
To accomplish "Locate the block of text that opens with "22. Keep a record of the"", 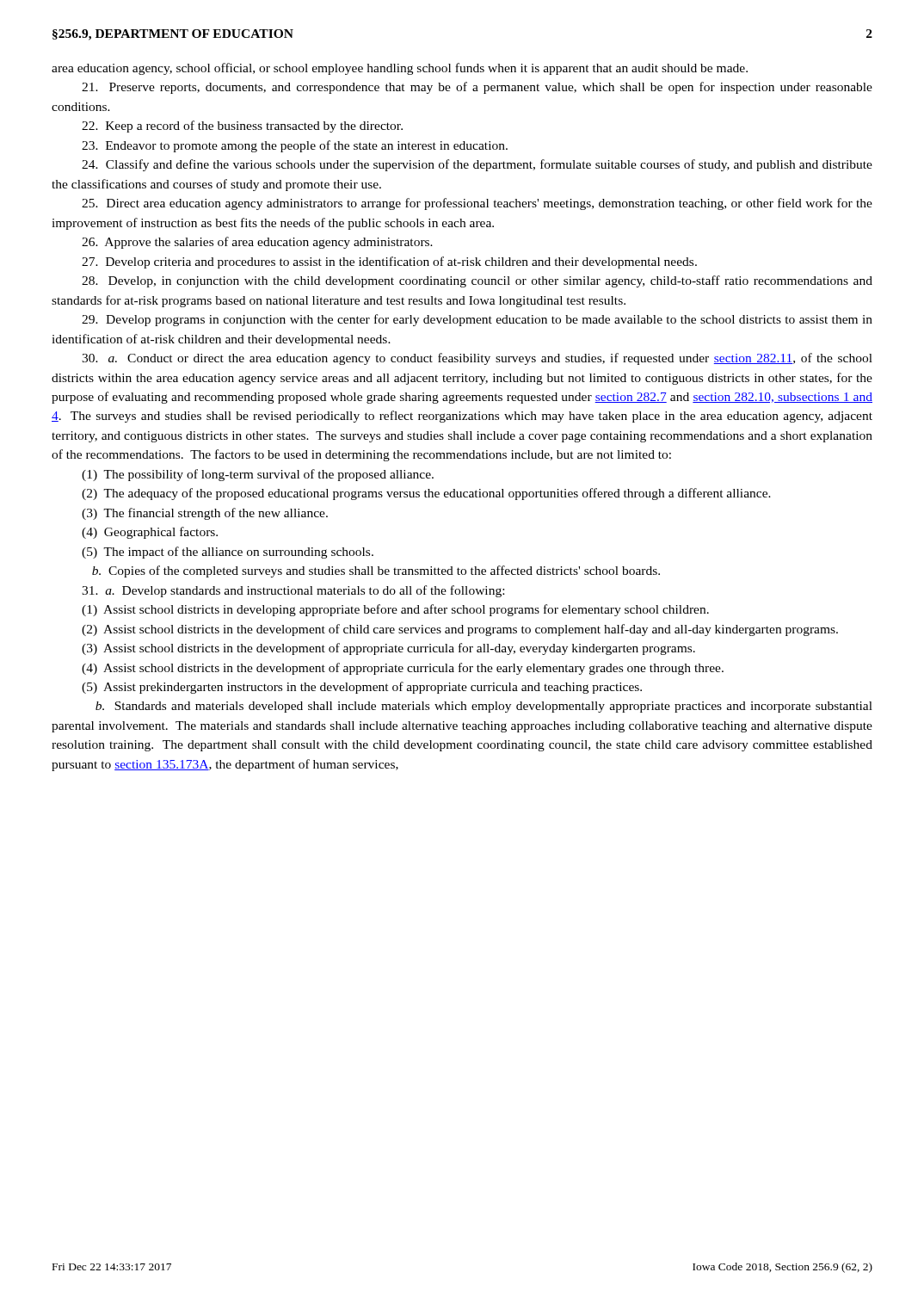I will click(x=242, y=127).
